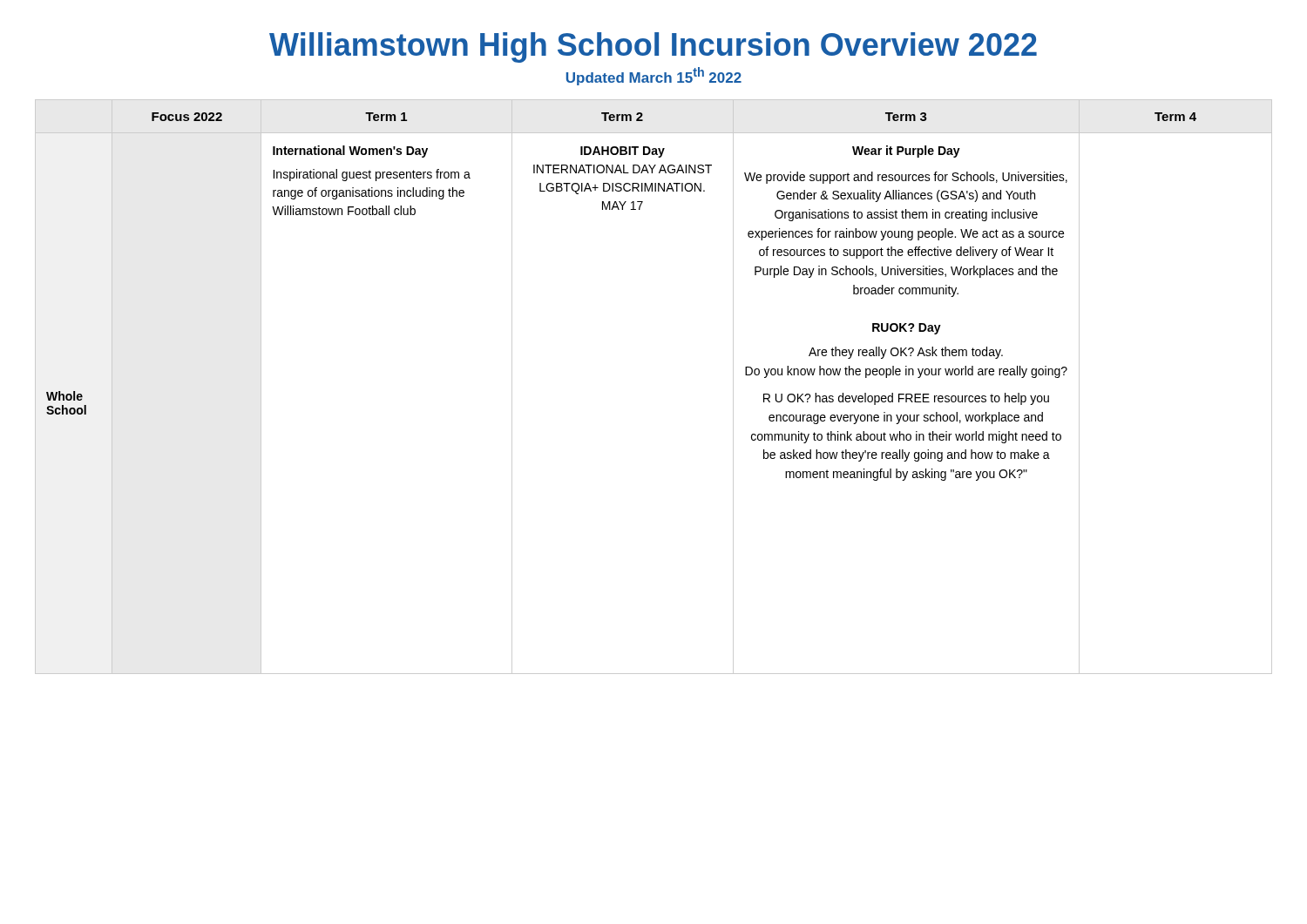Viewport: 1307px width, 924px height.
Task: Select the title
Action: (x=654, y=45)
